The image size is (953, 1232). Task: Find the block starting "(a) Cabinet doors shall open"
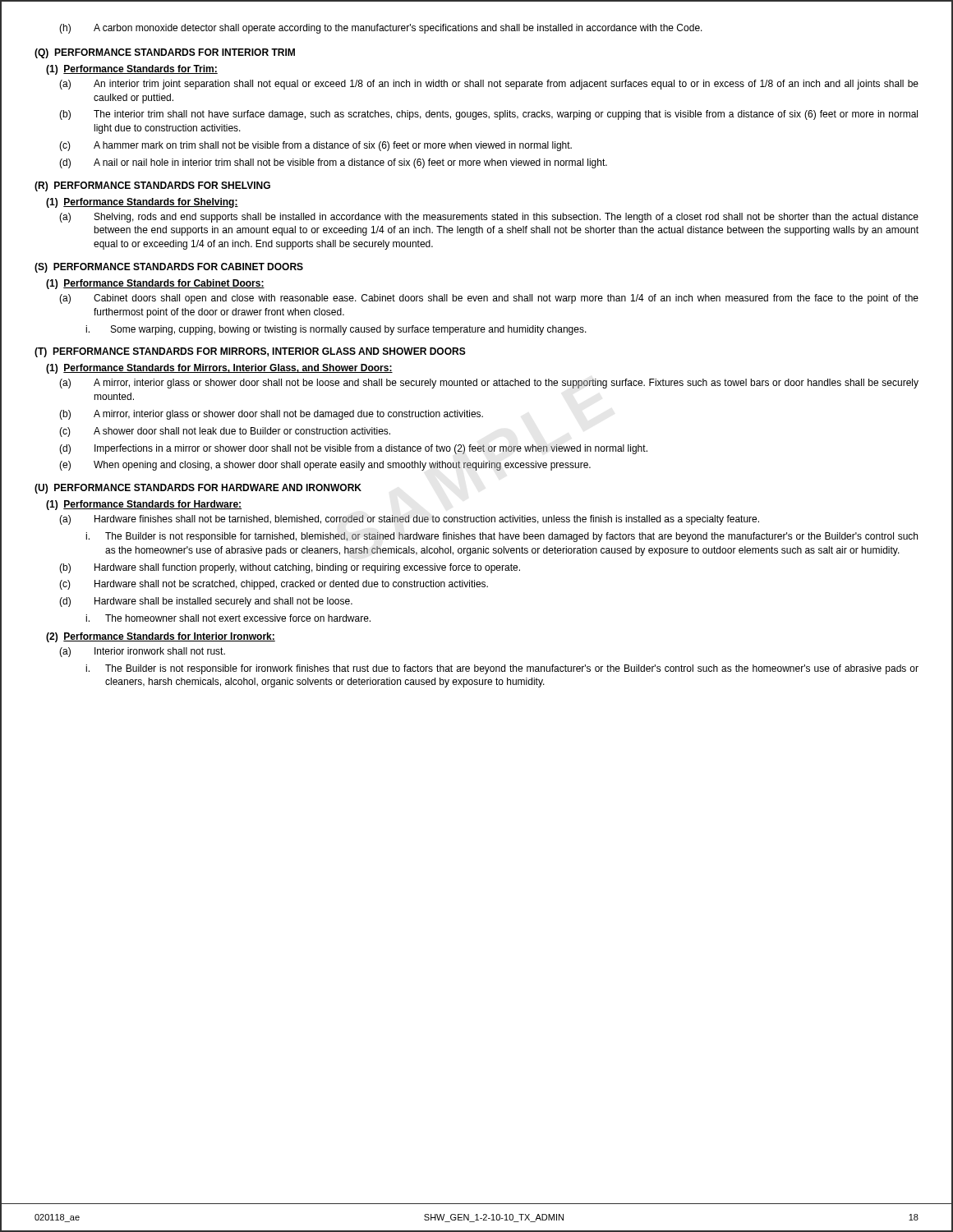tap(476, 305)
